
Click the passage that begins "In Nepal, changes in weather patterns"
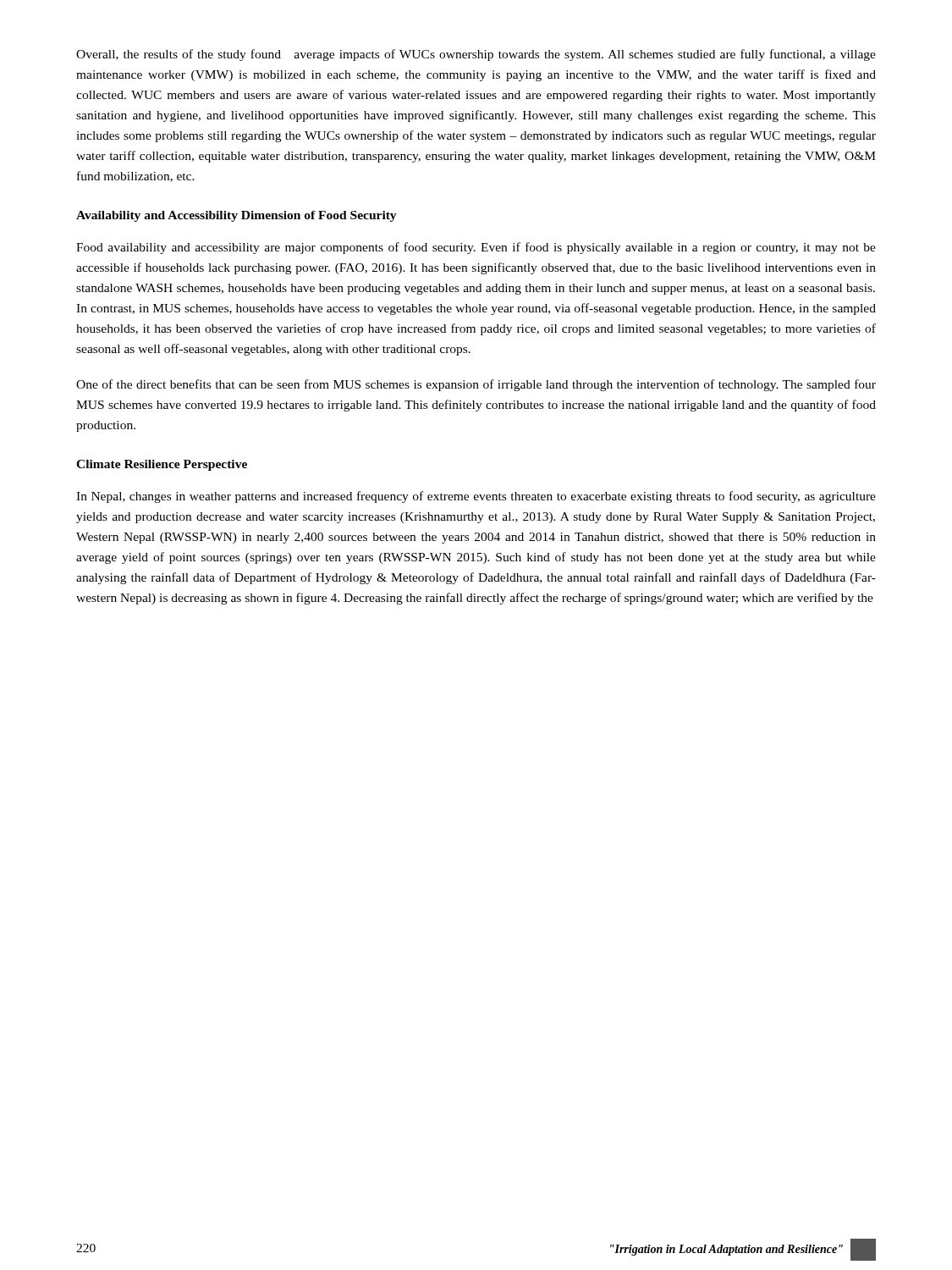click(x=476, y=547)
